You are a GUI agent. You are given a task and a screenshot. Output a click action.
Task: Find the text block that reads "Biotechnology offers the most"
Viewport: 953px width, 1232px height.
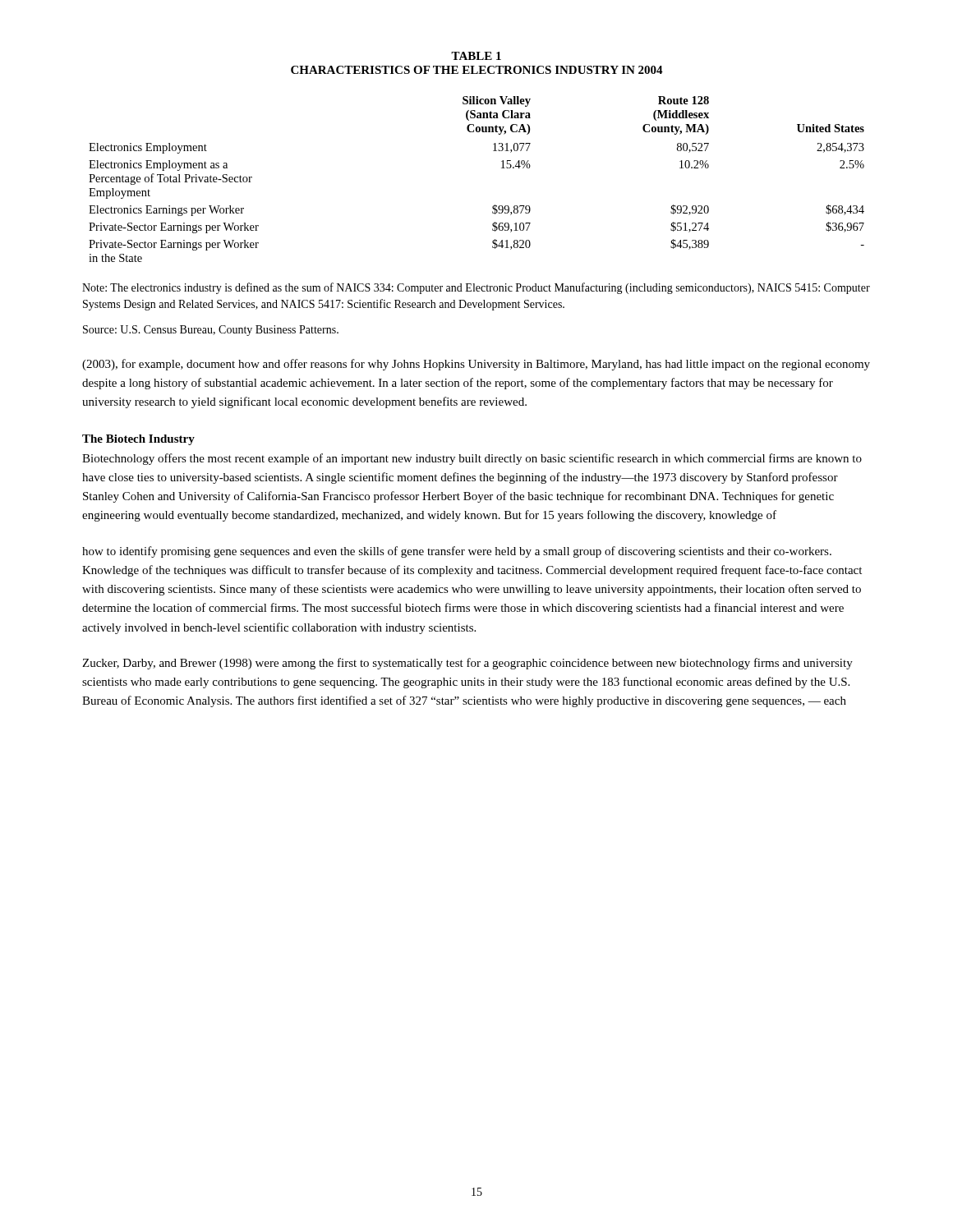pos(472,487)
